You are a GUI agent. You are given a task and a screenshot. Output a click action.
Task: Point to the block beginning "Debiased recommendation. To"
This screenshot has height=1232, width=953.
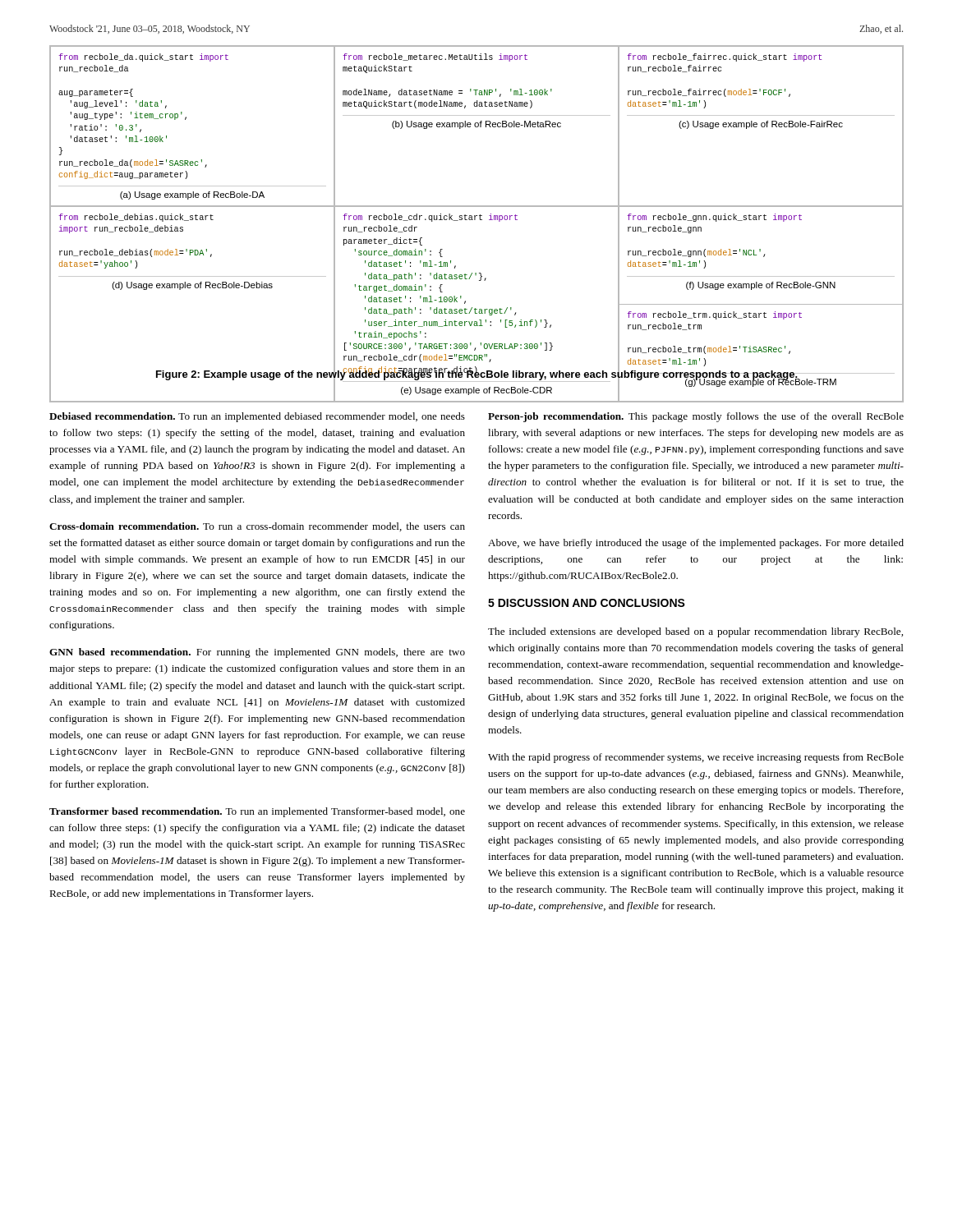(x=257, y=458)
